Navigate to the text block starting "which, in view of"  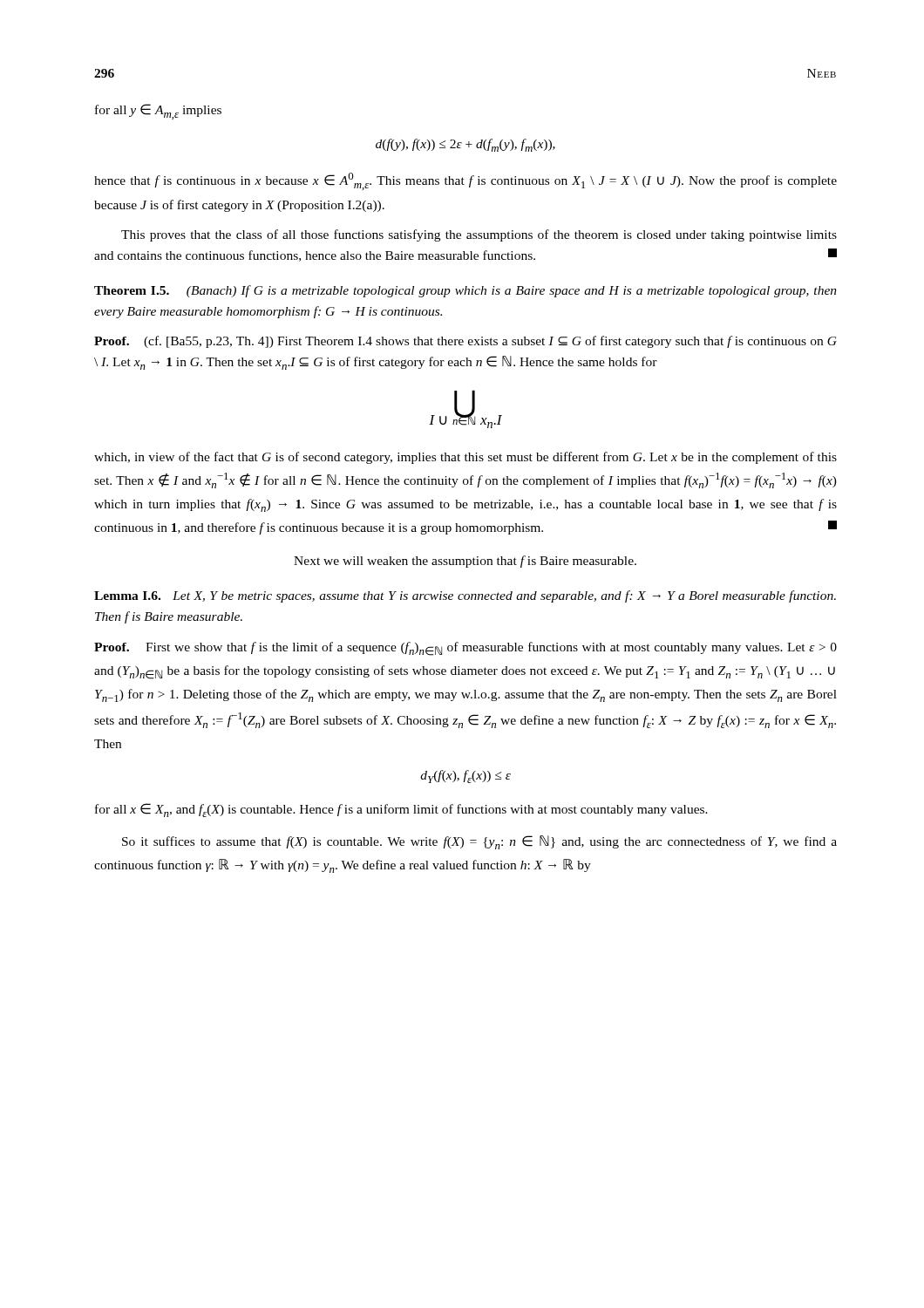coord(466,492)
